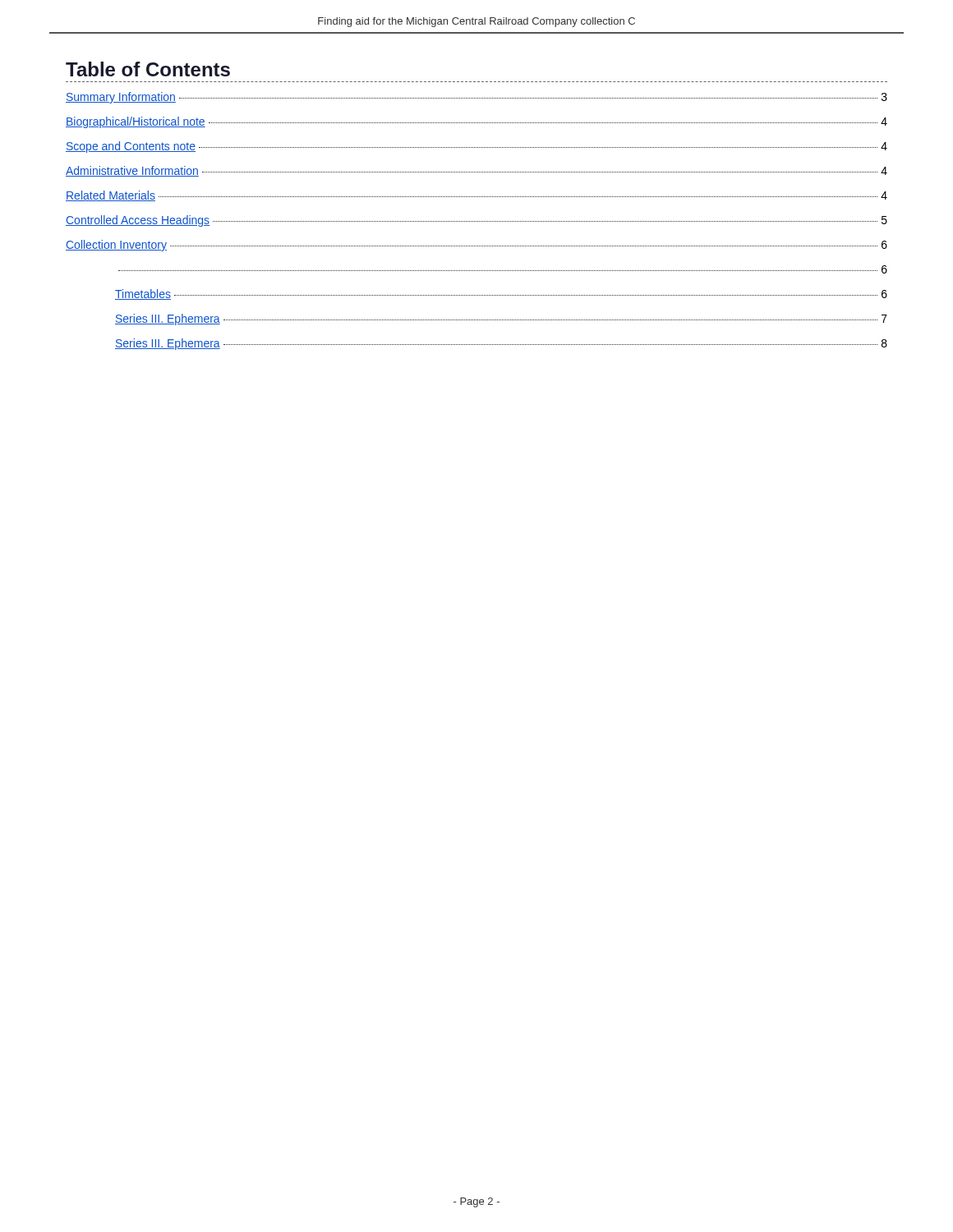Navigate to the passage starting "Timetables 6"

(x=501, y=294)
